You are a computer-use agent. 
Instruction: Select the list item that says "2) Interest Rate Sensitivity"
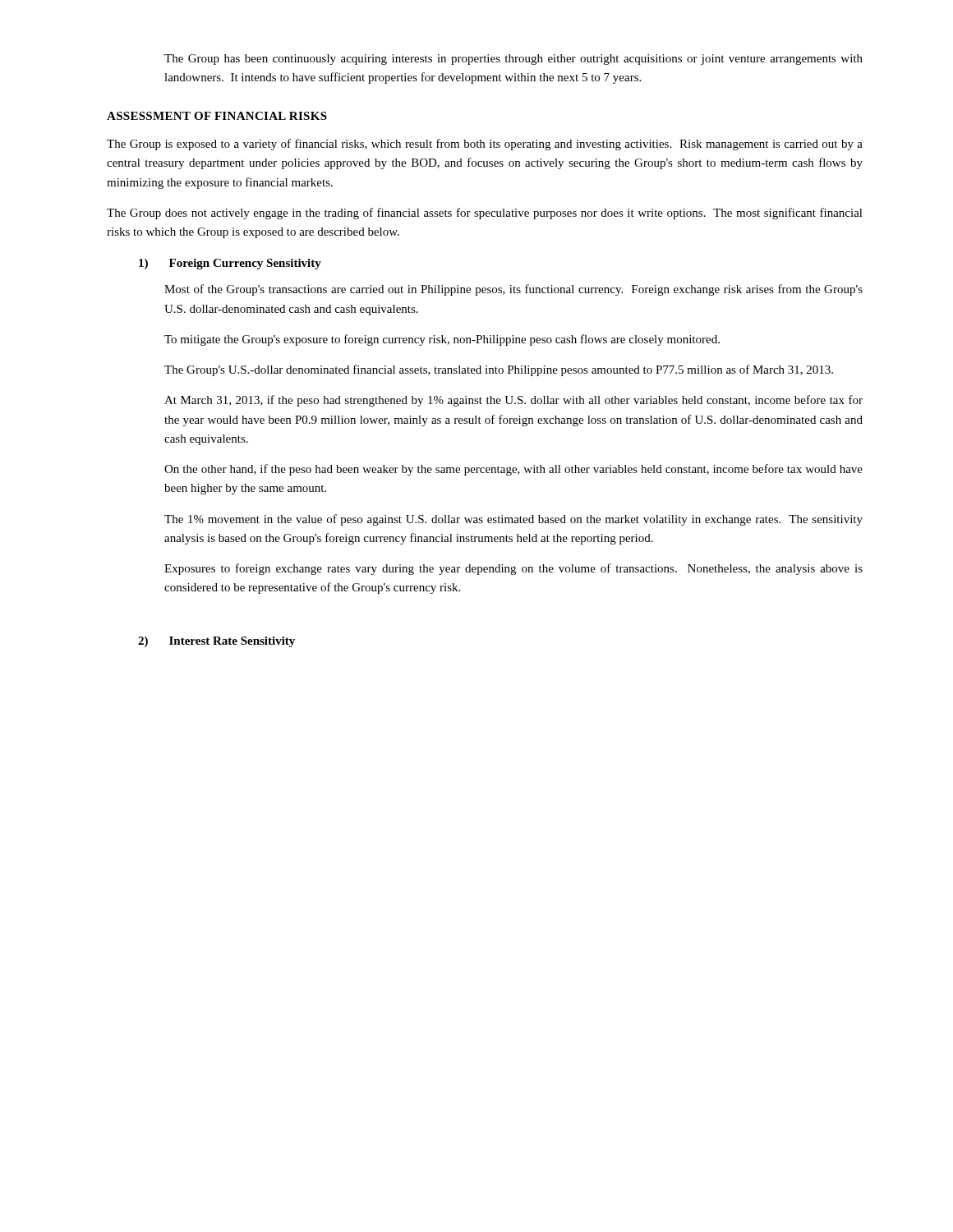point(217,641)
